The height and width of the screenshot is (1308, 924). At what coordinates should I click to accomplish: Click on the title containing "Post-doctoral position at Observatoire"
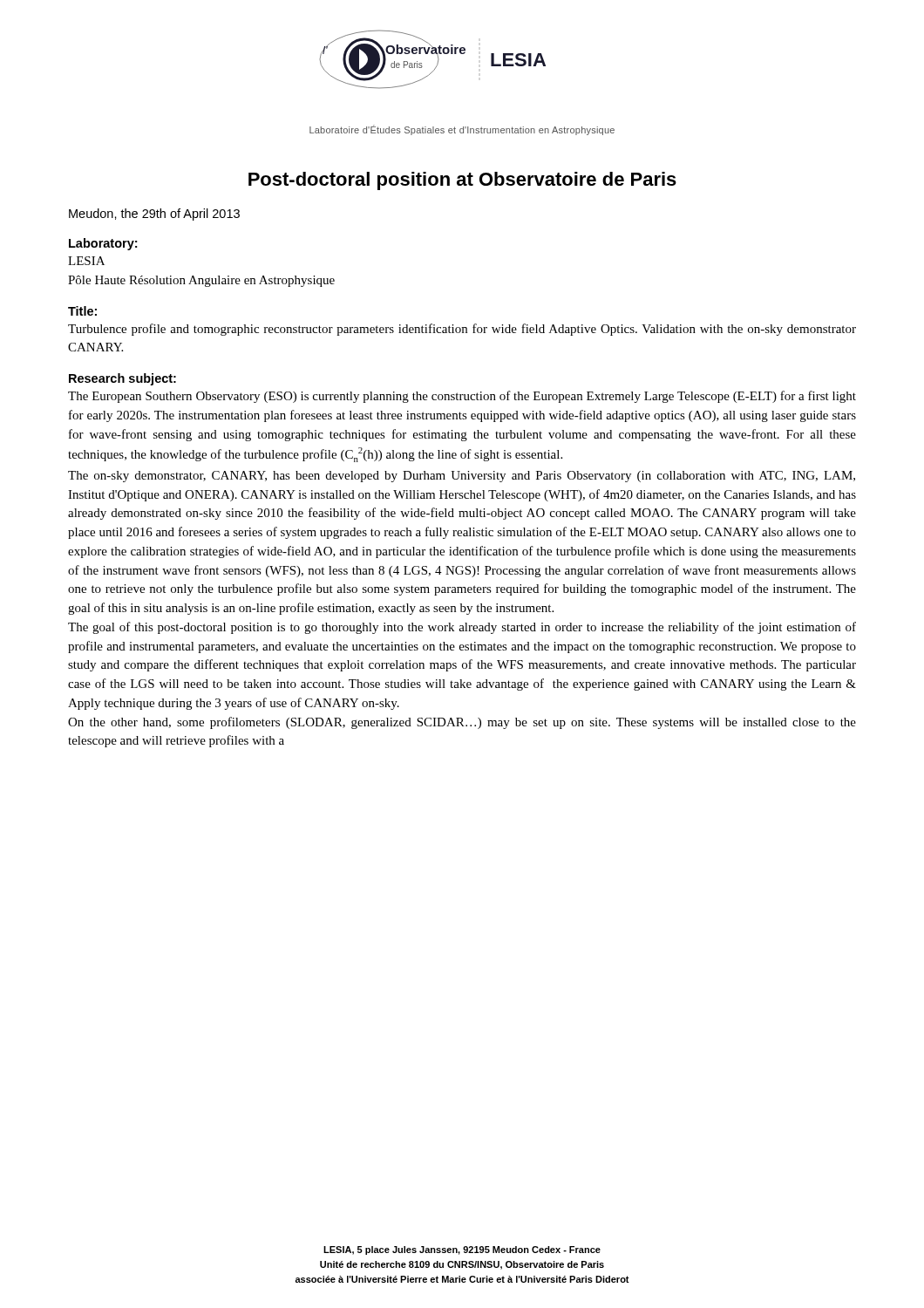462,179
